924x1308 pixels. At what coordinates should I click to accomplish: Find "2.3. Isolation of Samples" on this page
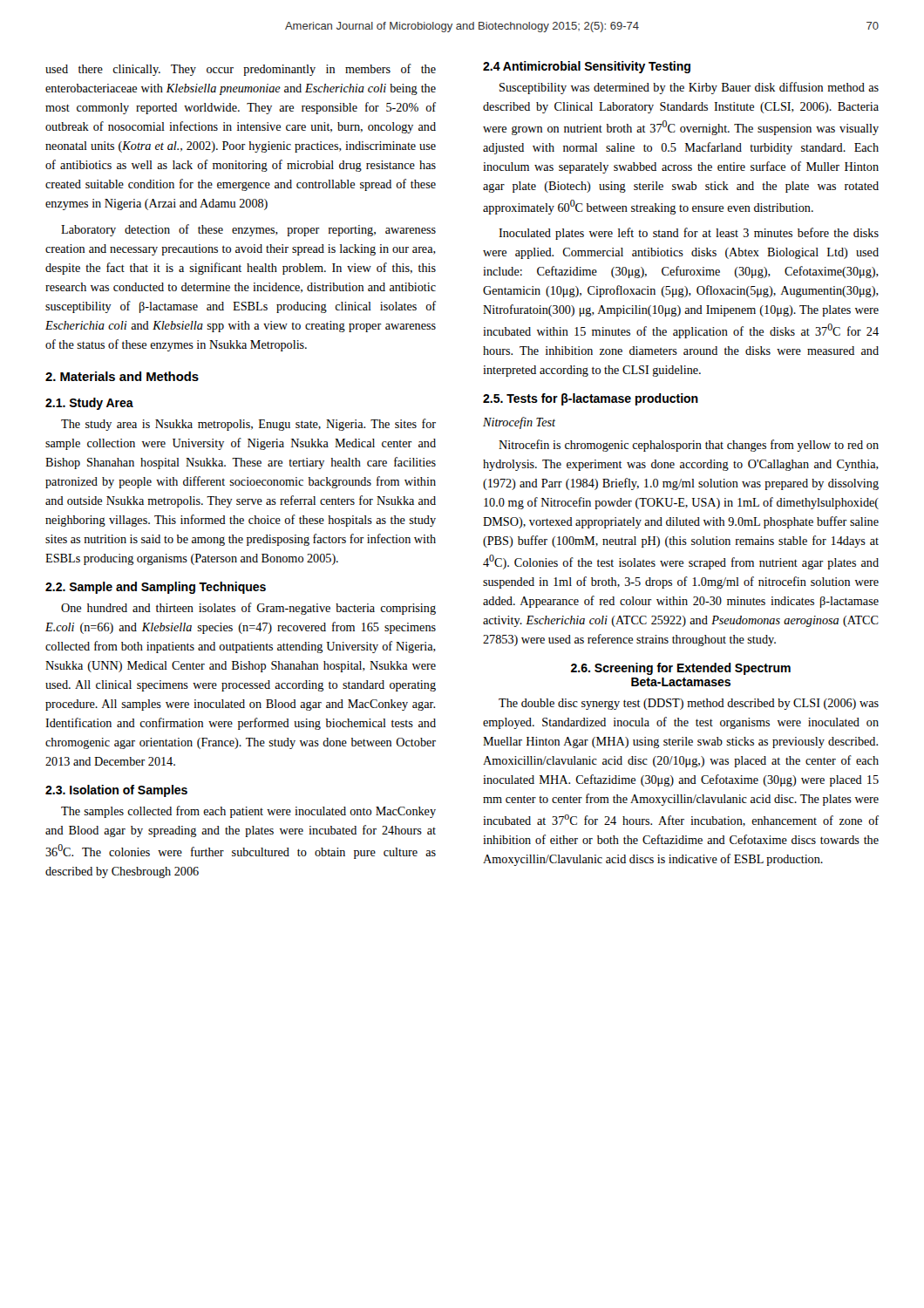click(x=117, y=790)
